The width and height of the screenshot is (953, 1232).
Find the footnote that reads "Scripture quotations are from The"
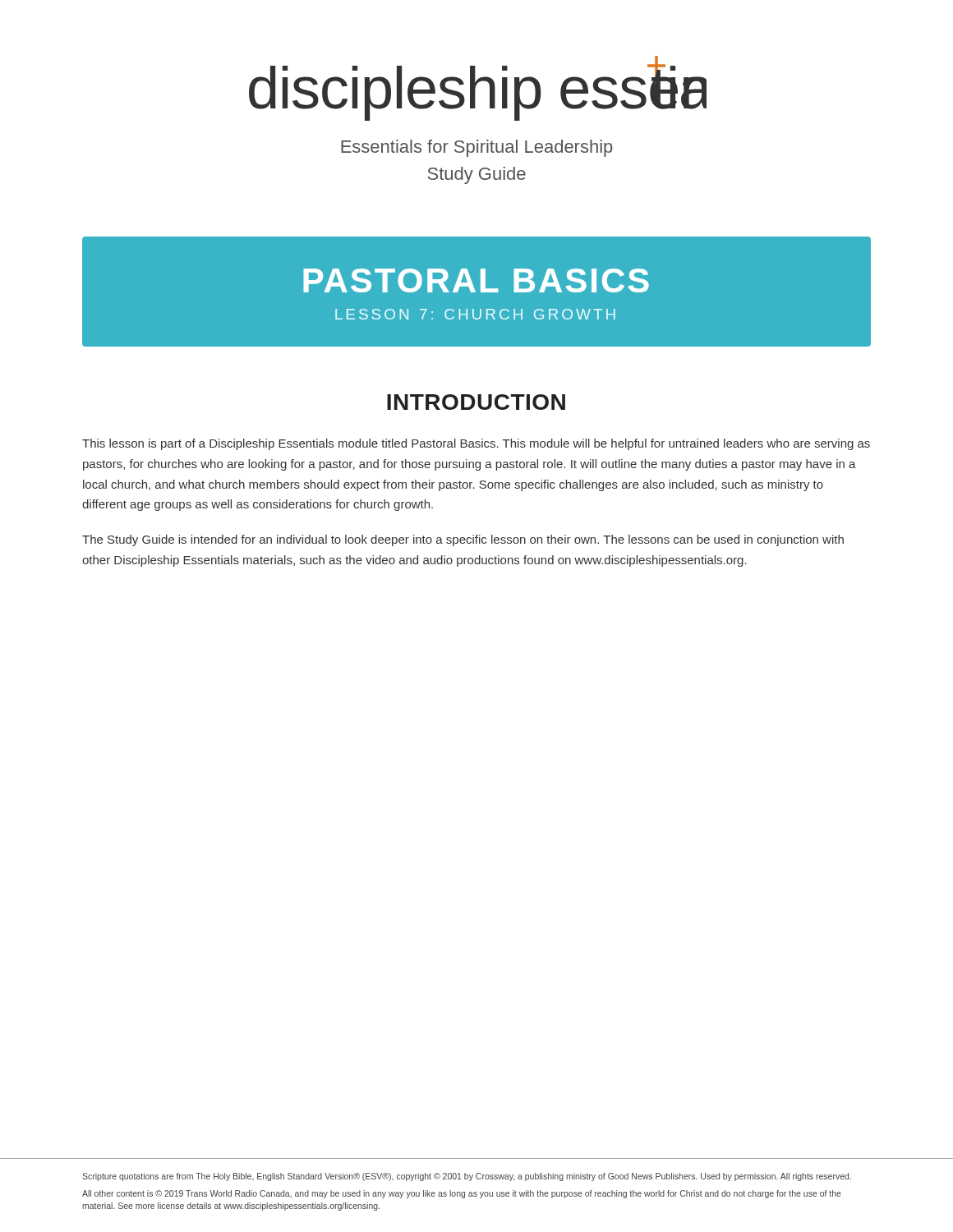point(476,1177)
